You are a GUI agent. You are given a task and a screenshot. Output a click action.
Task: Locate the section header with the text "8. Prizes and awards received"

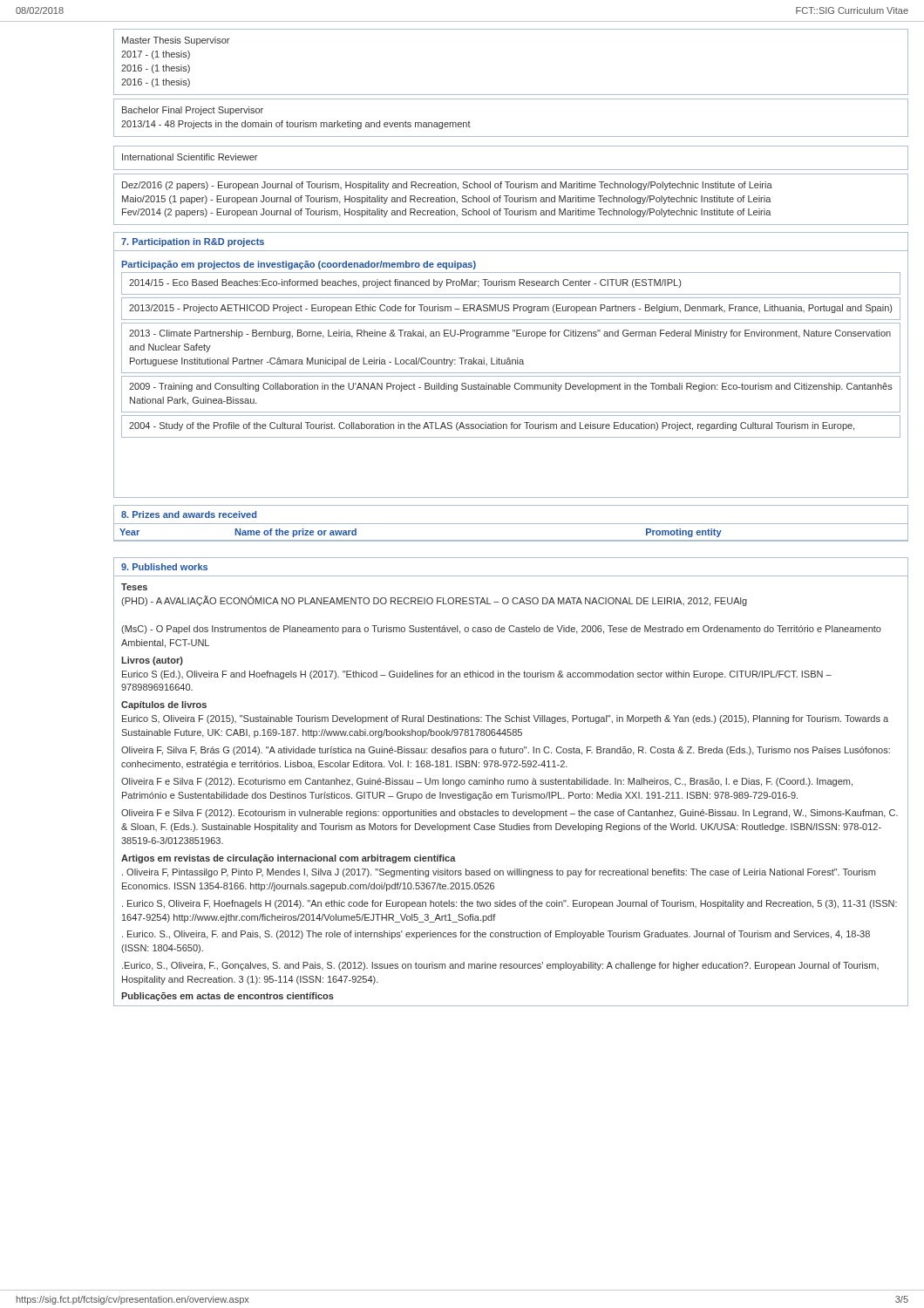189,514
